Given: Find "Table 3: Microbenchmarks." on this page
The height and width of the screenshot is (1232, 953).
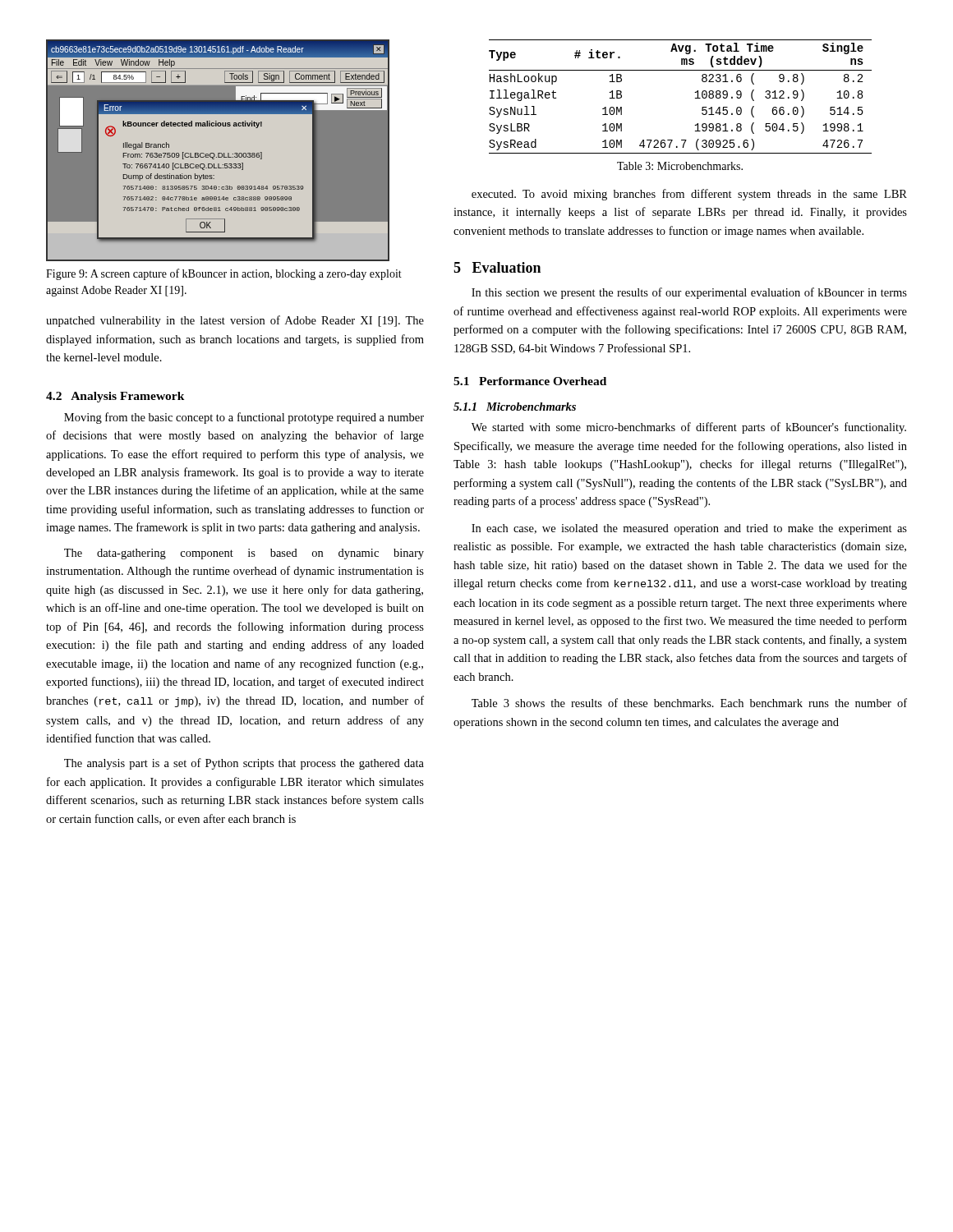Looking at the screenshot, I should (x=680, y=166).
